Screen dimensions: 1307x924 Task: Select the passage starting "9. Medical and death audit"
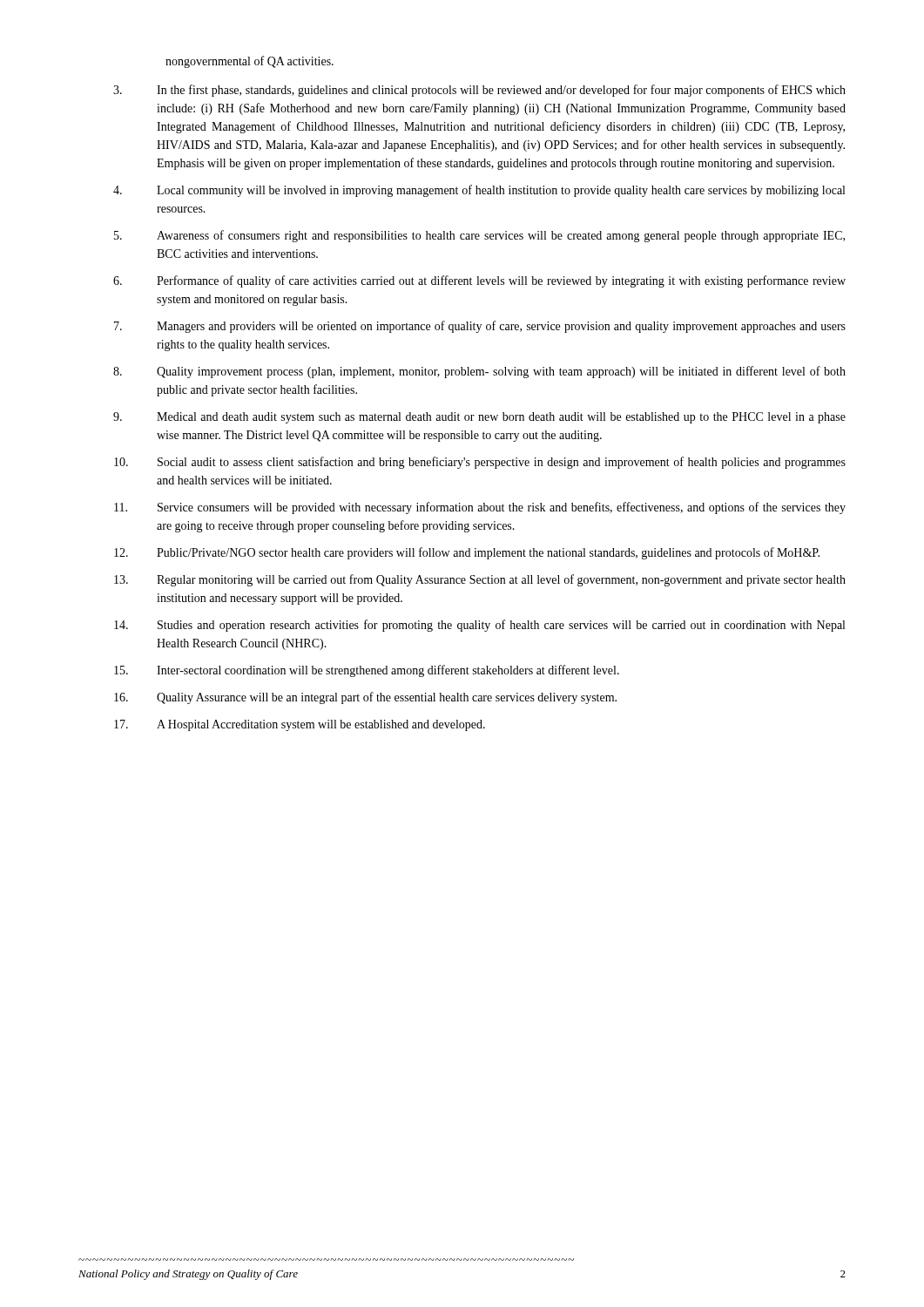click(x=479, y=426)
